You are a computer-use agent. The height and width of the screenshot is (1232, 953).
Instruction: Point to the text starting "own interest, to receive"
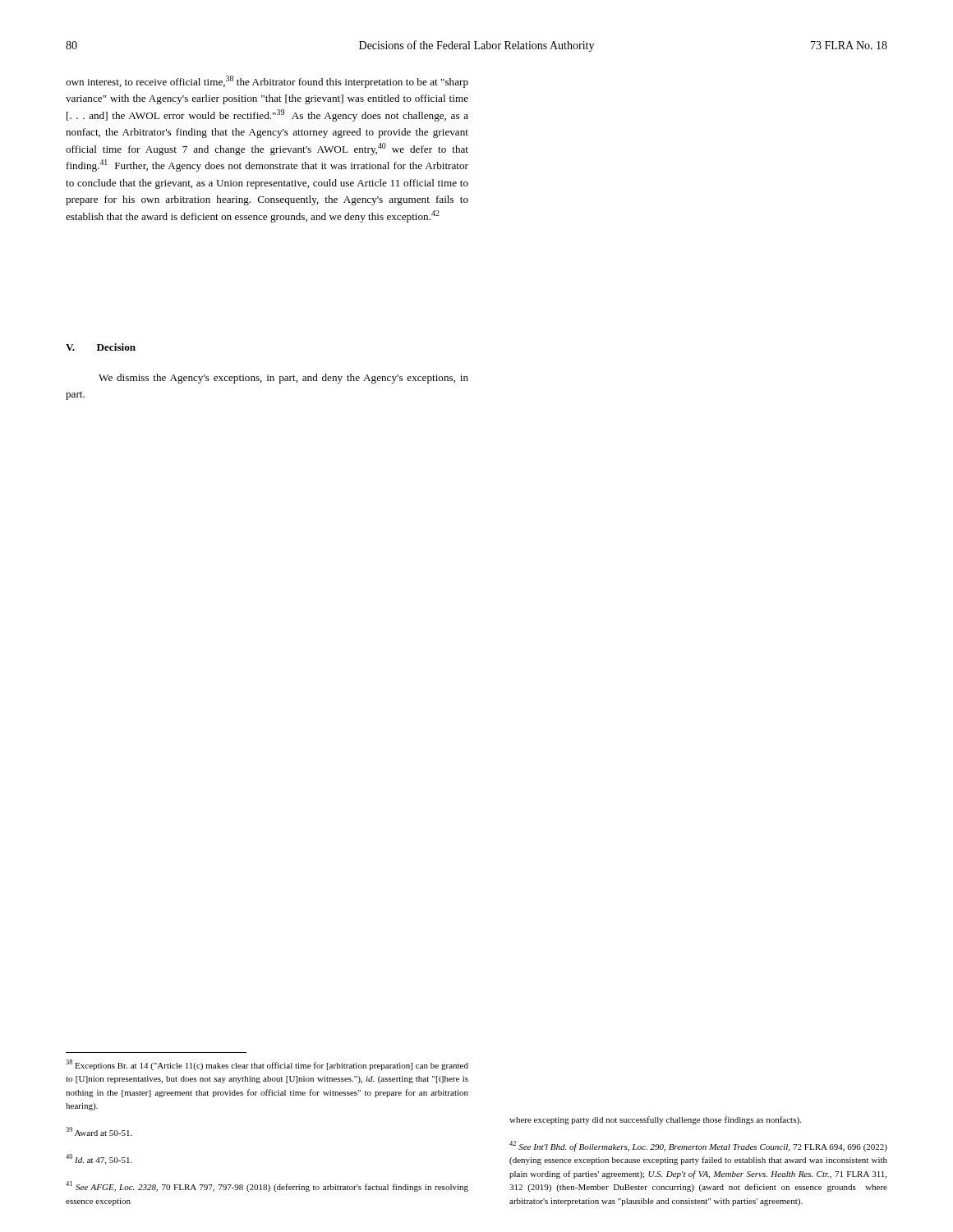tap(267, 148)
